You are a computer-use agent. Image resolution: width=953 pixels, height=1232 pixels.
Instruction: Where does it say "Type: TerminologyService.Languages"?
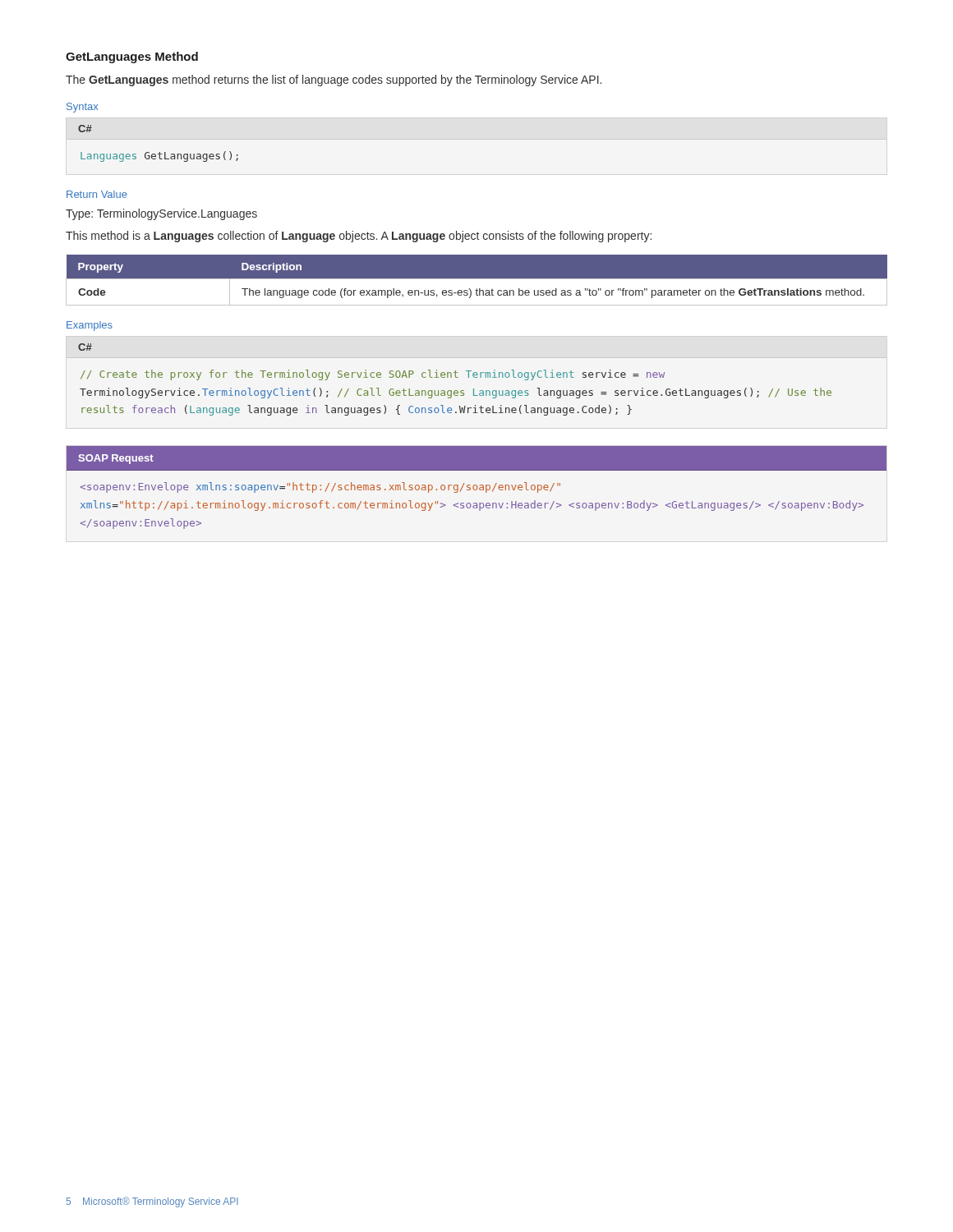pos(162,213)
